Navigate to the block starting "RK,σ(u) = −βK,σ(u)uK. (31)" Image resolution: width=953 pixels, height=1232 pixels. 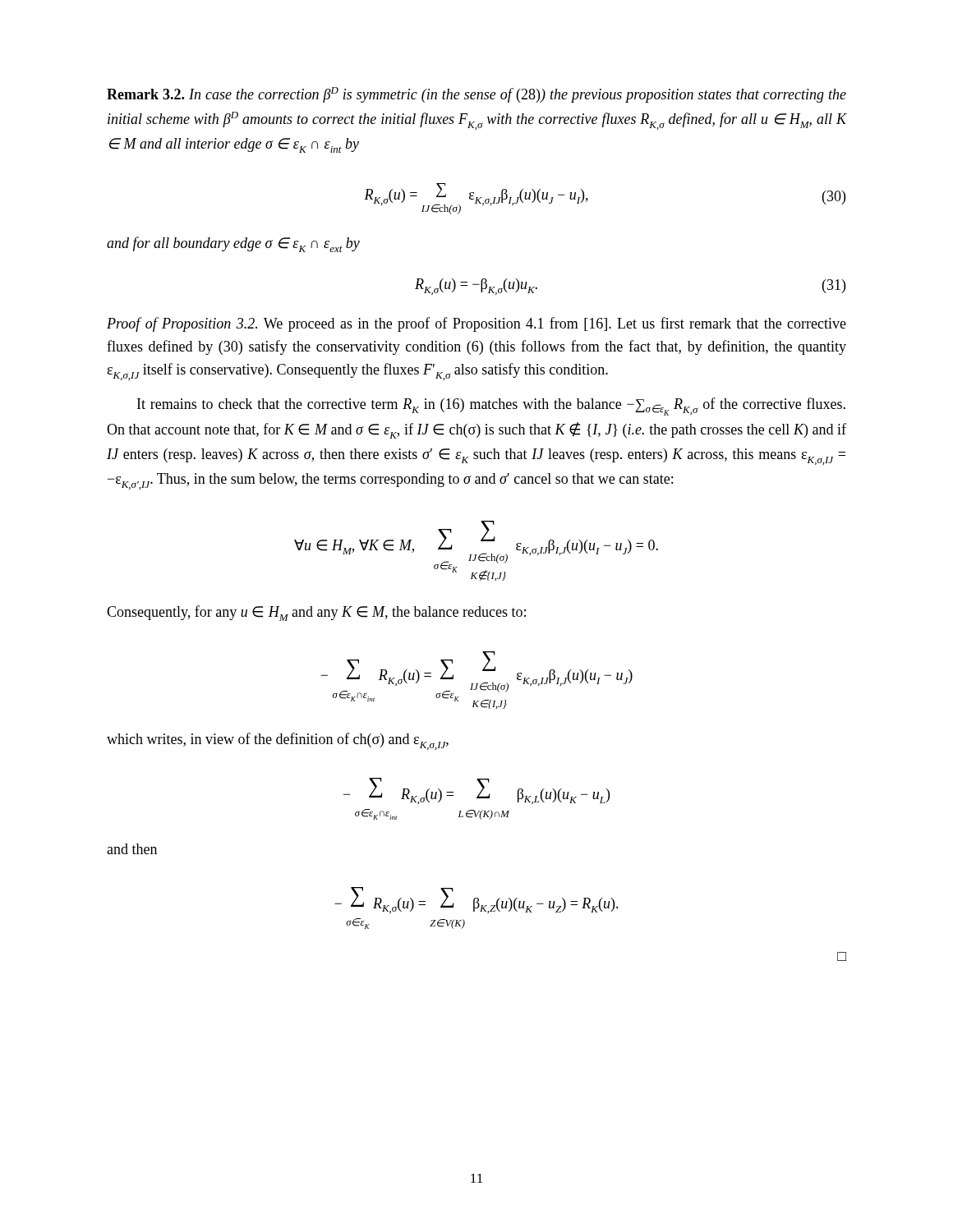[x=485, y=288]
